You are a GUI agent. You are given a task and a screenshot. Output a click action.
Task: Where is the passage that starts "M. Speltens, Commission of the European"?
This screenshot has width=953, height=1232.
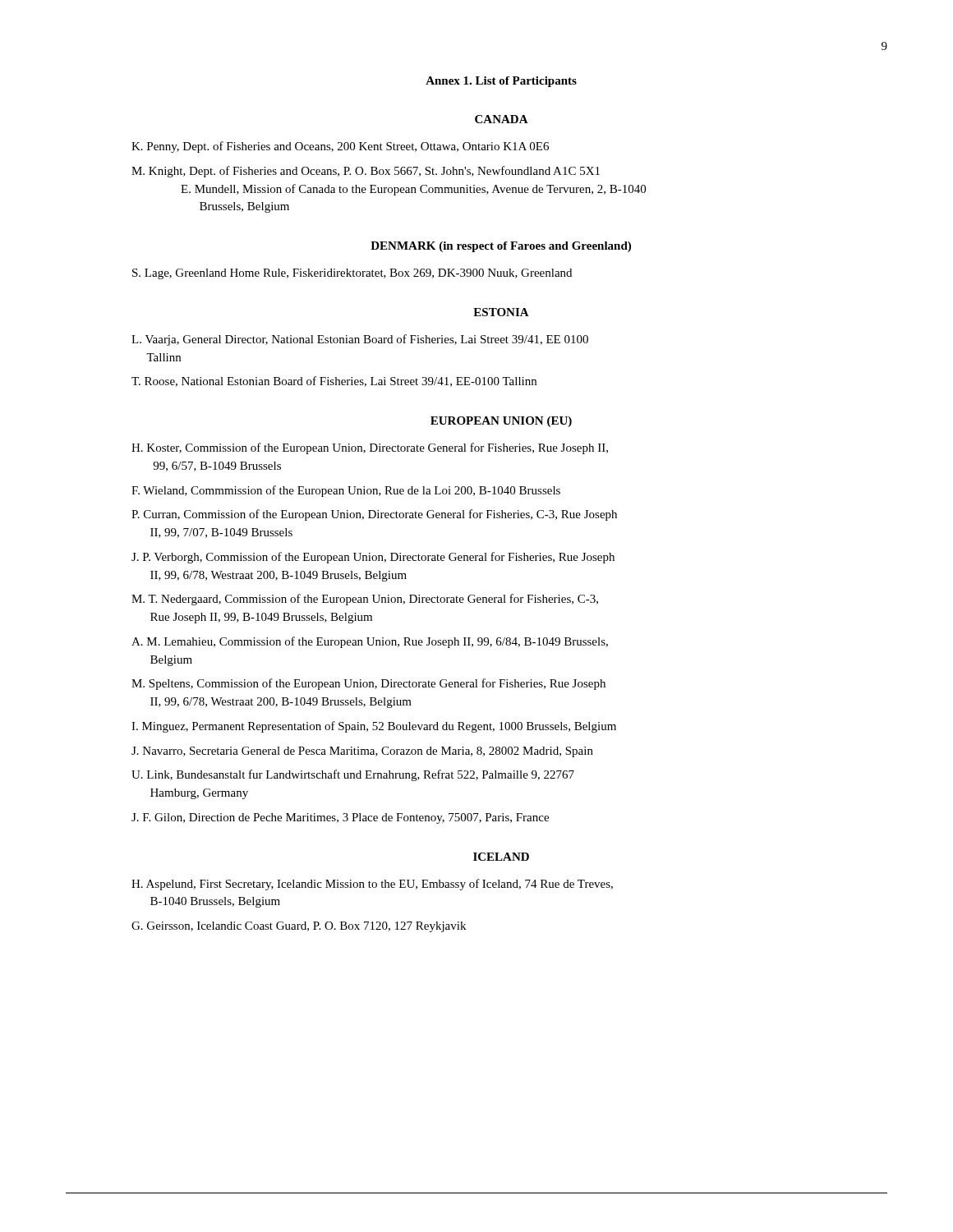click(369, 693)
